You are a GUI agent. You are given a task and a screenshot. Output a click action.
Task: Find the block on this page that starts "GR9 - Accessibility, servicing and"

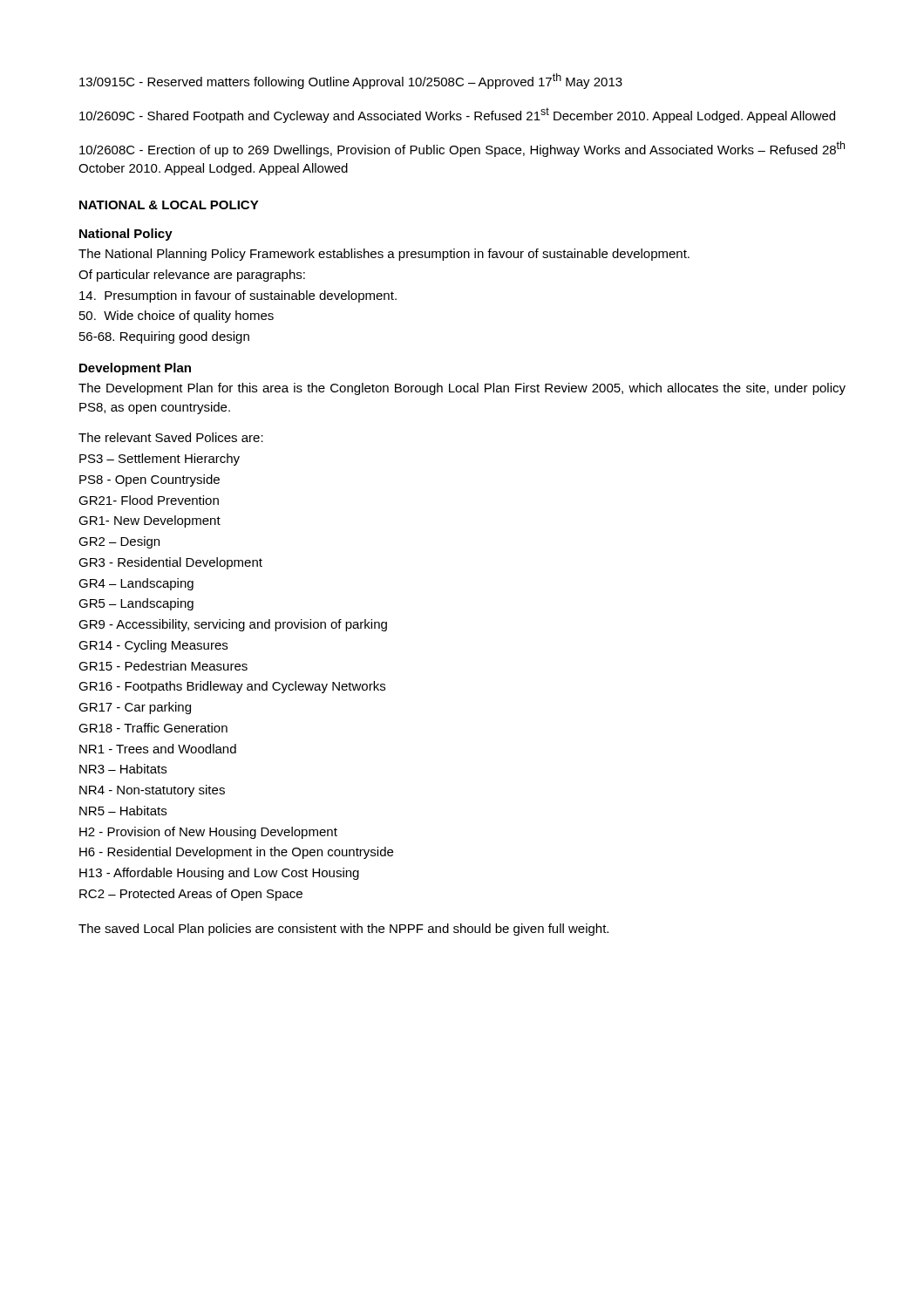(233, 624)
